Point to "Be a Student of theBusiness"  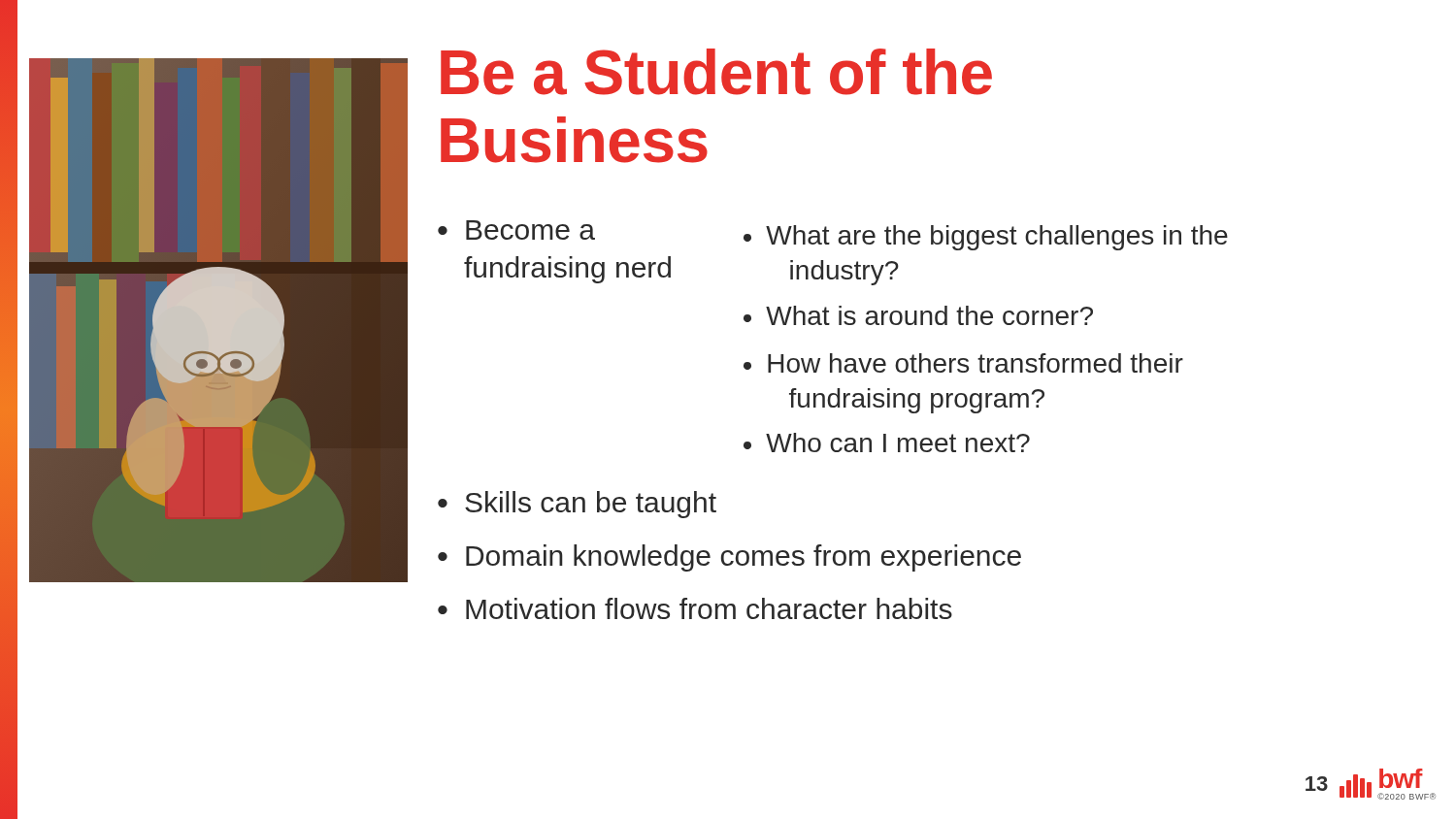click(715, 107)
